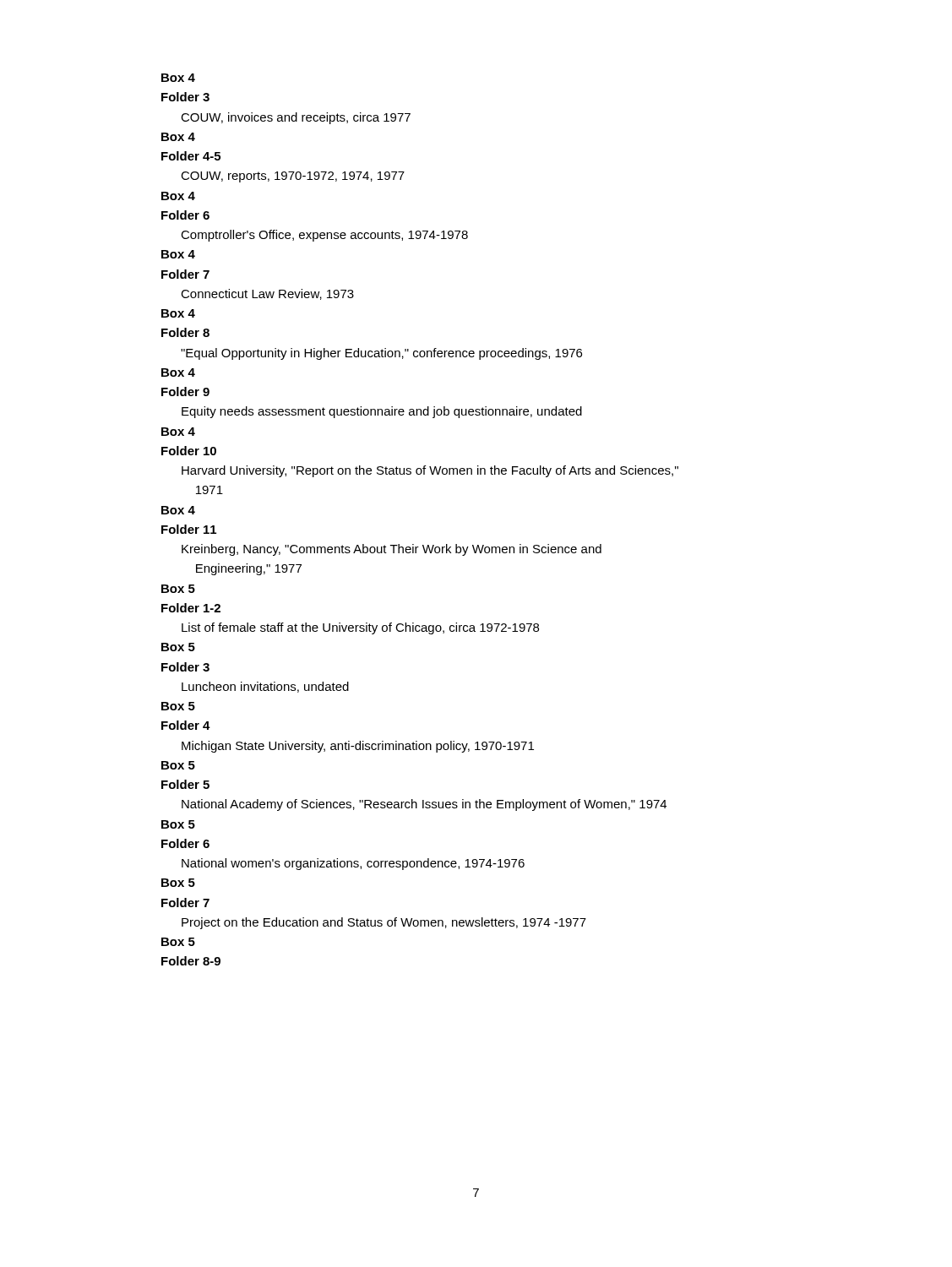Click the passage that begins "Box 5 Folder 5 National Academy of"
This screenshot has width=952, height=1267.
click(x=178, y=765)
